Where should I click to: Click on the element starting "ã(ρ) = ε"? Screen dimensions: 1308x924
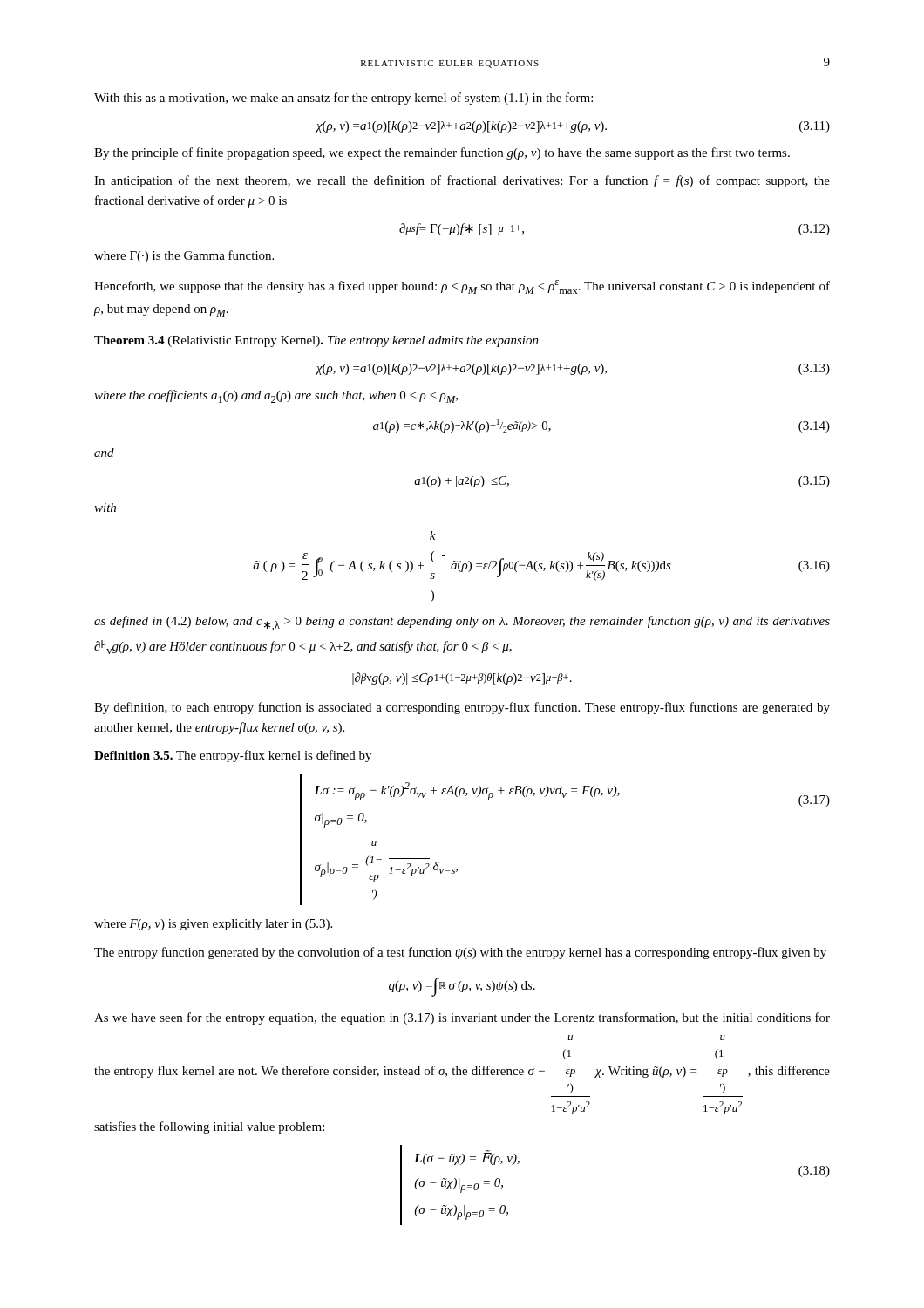pos(541,565)
